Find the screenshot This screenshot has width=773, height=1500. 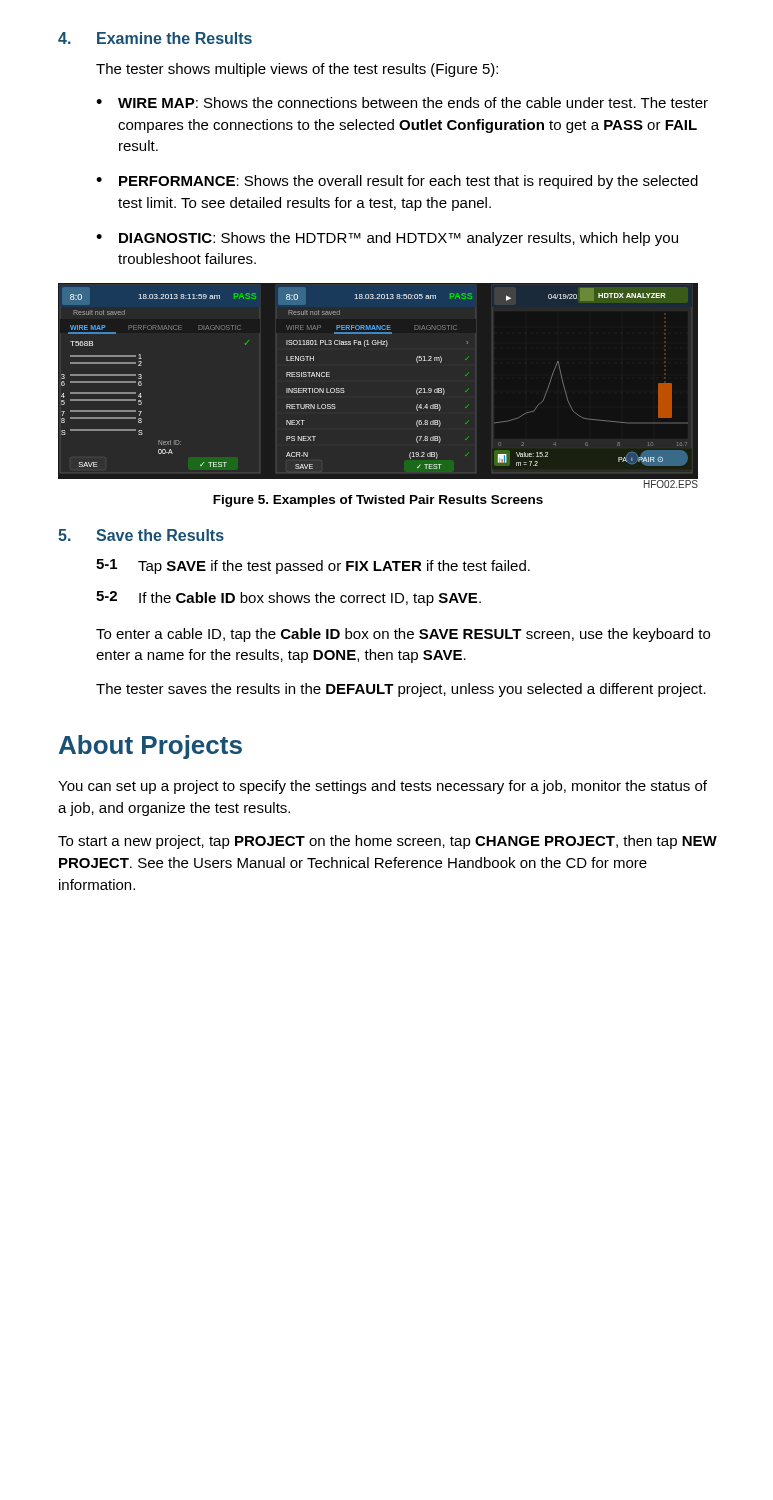point(388,381)
